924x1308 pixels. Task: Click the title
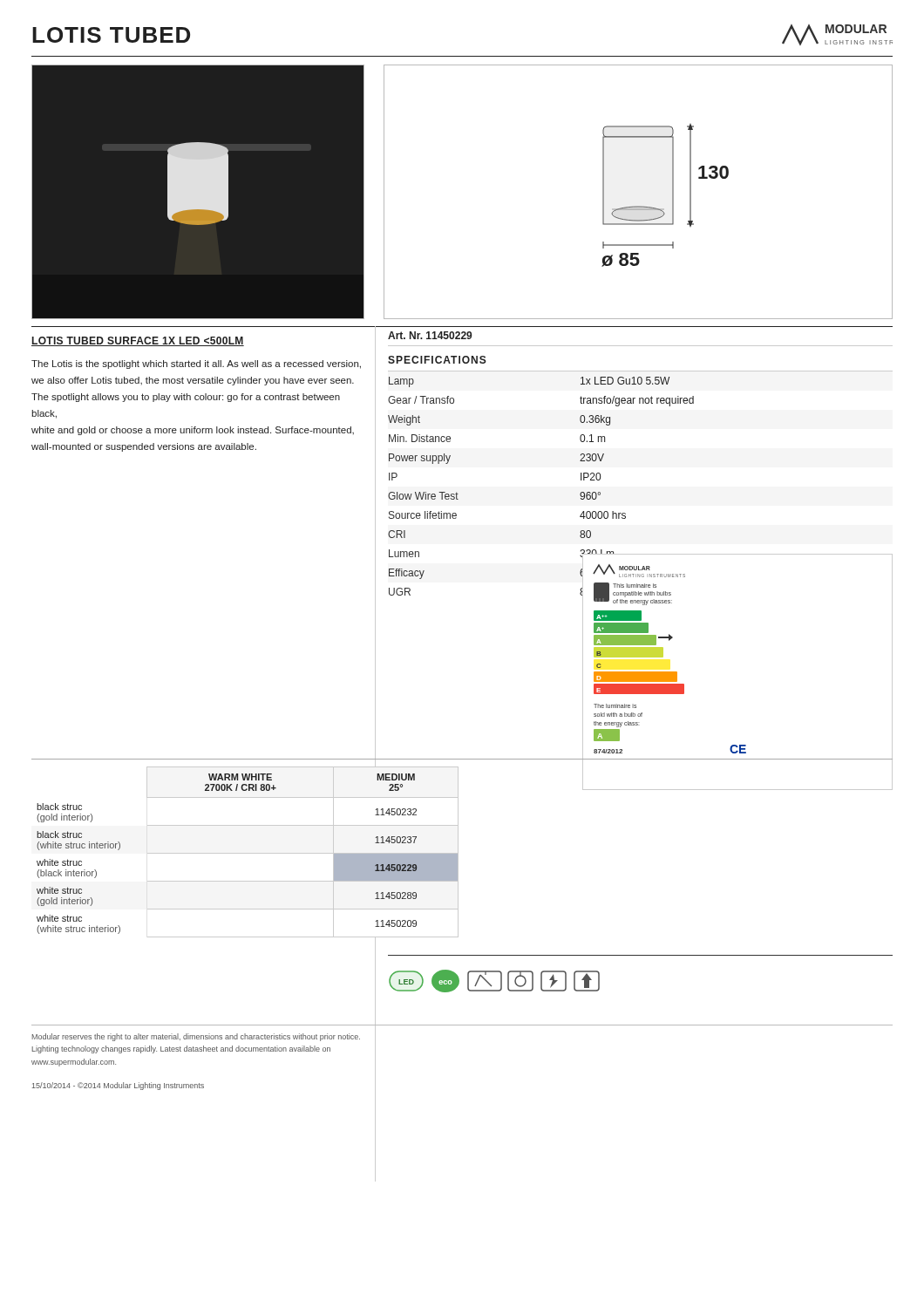tap(112, 34)
